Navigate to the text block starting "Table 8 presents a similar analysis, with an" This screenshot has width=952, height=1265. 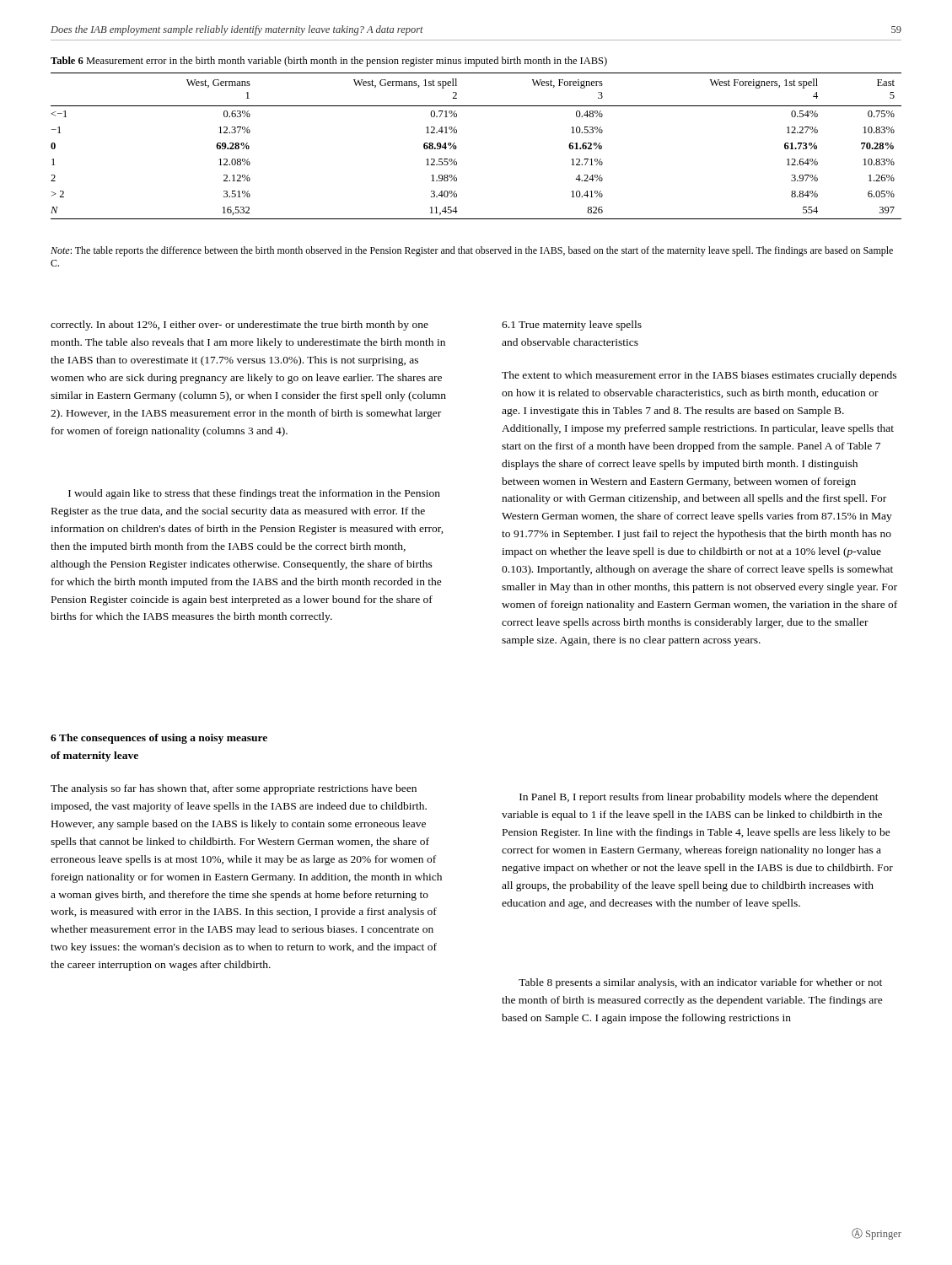pos(700,1000)
